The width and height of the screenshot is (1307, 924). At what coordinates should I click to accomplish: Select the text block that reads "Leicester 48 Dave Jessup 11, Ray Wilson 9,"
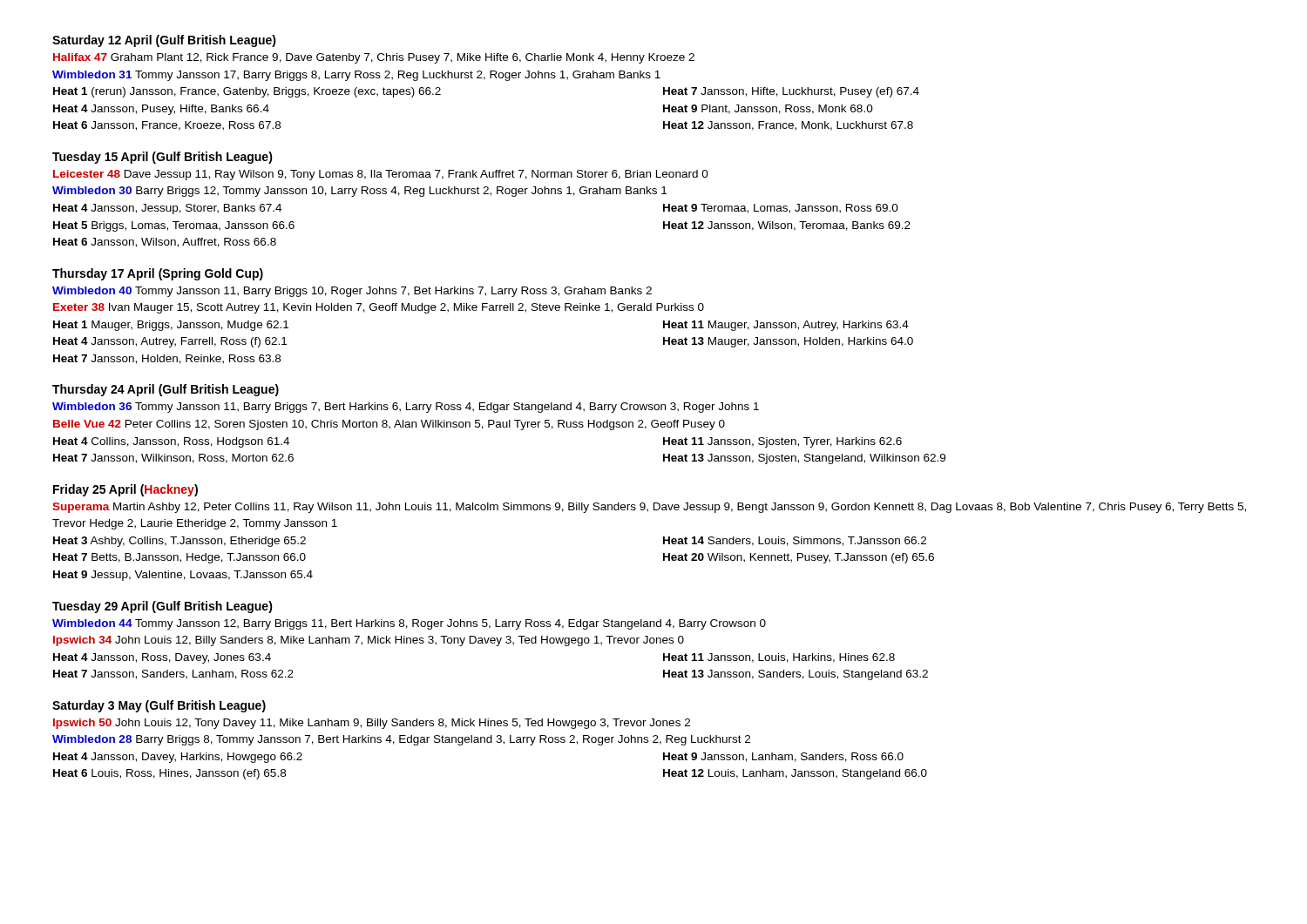tap(380, 174)
